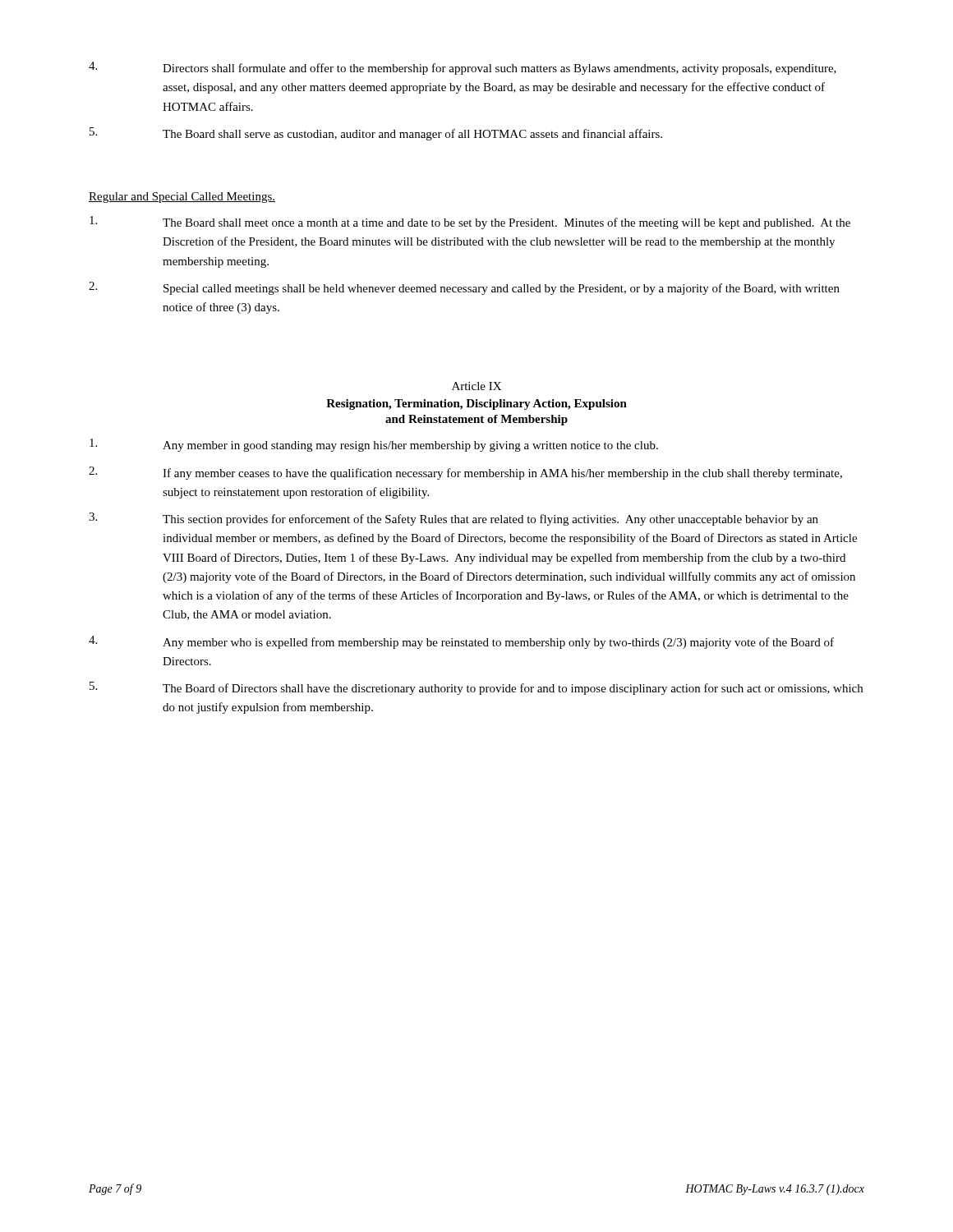Click on the list item with the text "4. Any member who is expelled from membership"
The image size is (953, 1232).
click(x=476, y=652)
